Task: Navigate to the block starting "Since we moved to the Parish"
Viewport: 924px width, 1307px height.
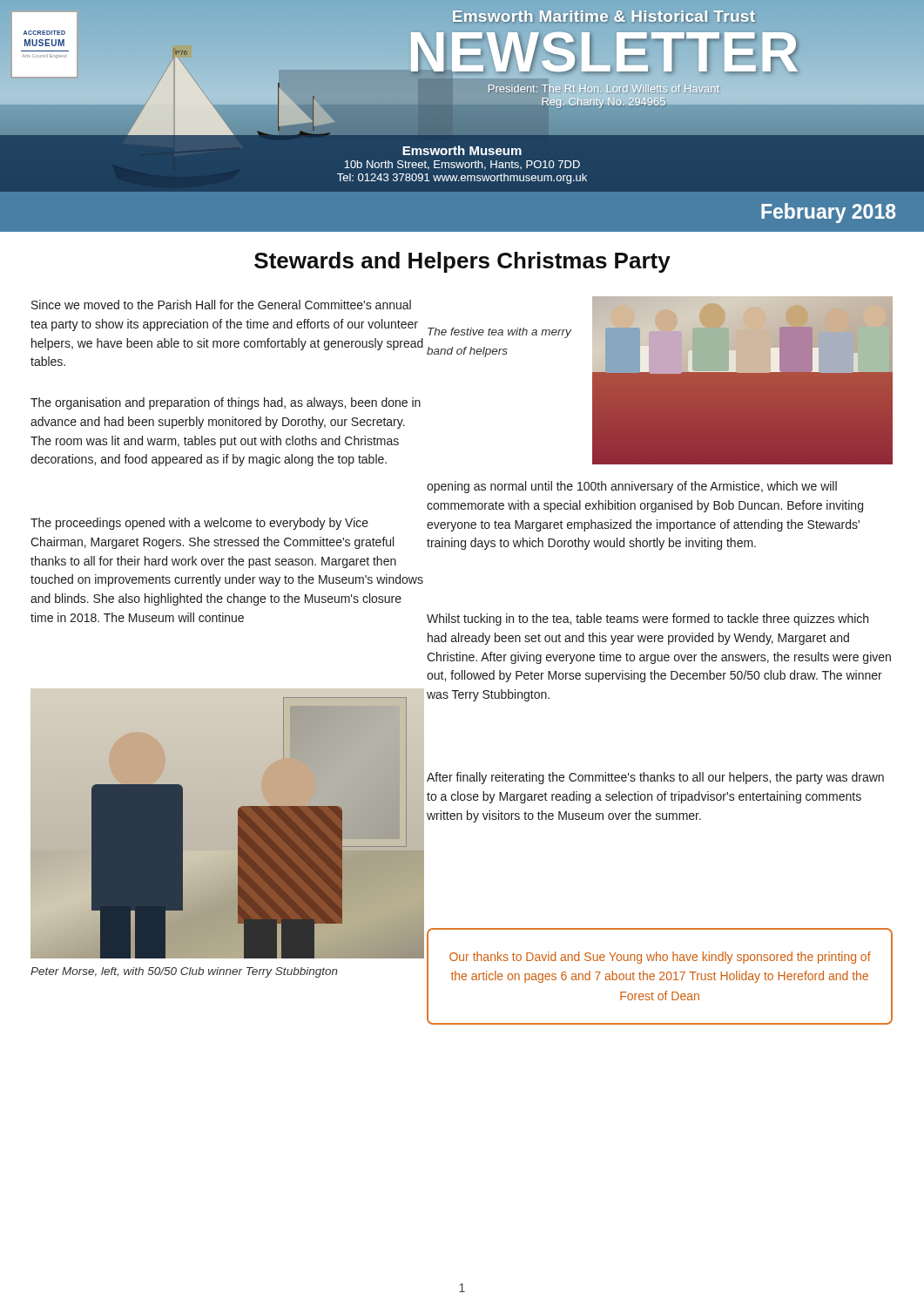Action: (227, 333)
